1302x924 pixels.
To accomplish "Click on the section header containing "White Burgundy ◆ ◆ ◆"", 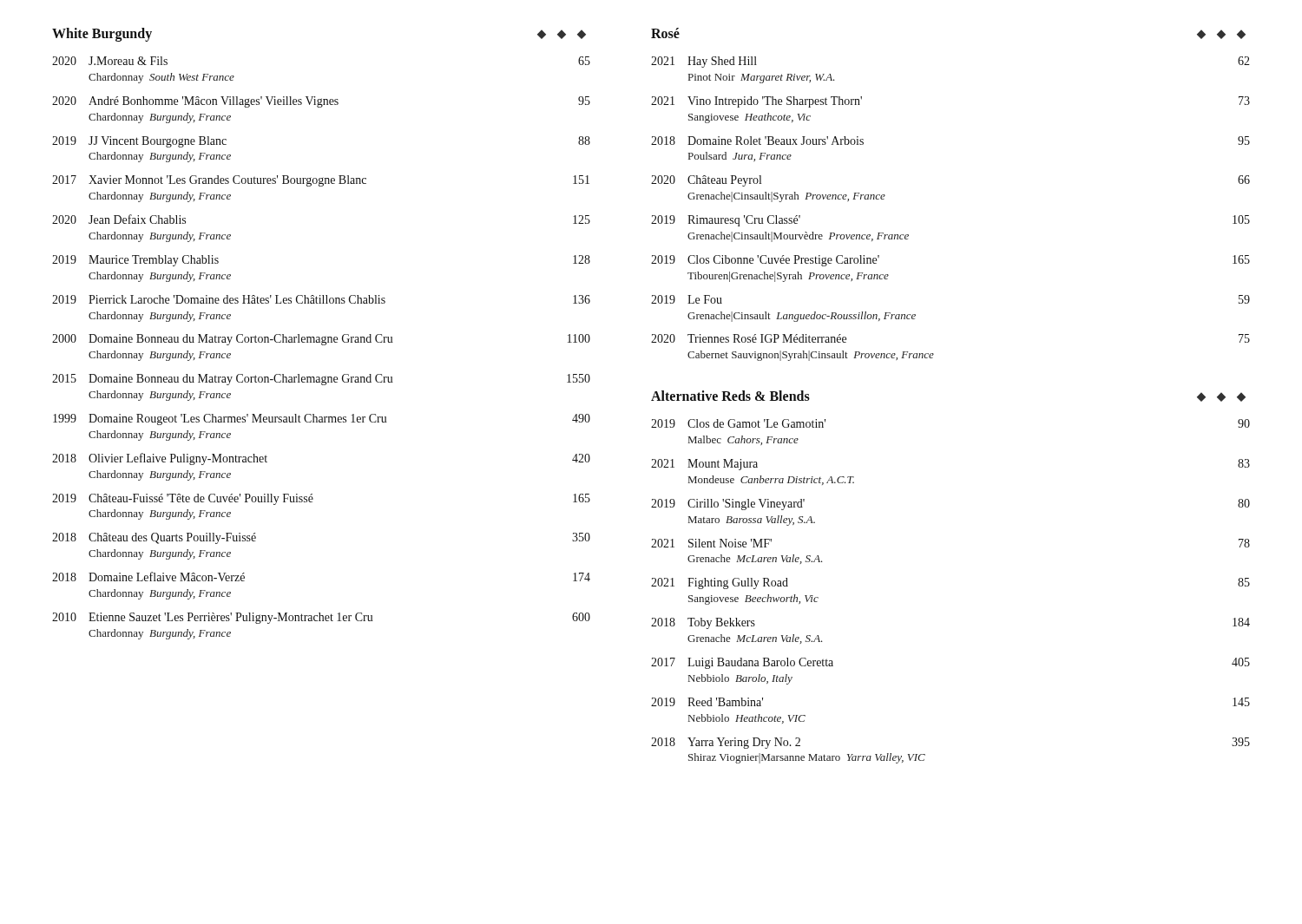I will (x=104, y=34).
